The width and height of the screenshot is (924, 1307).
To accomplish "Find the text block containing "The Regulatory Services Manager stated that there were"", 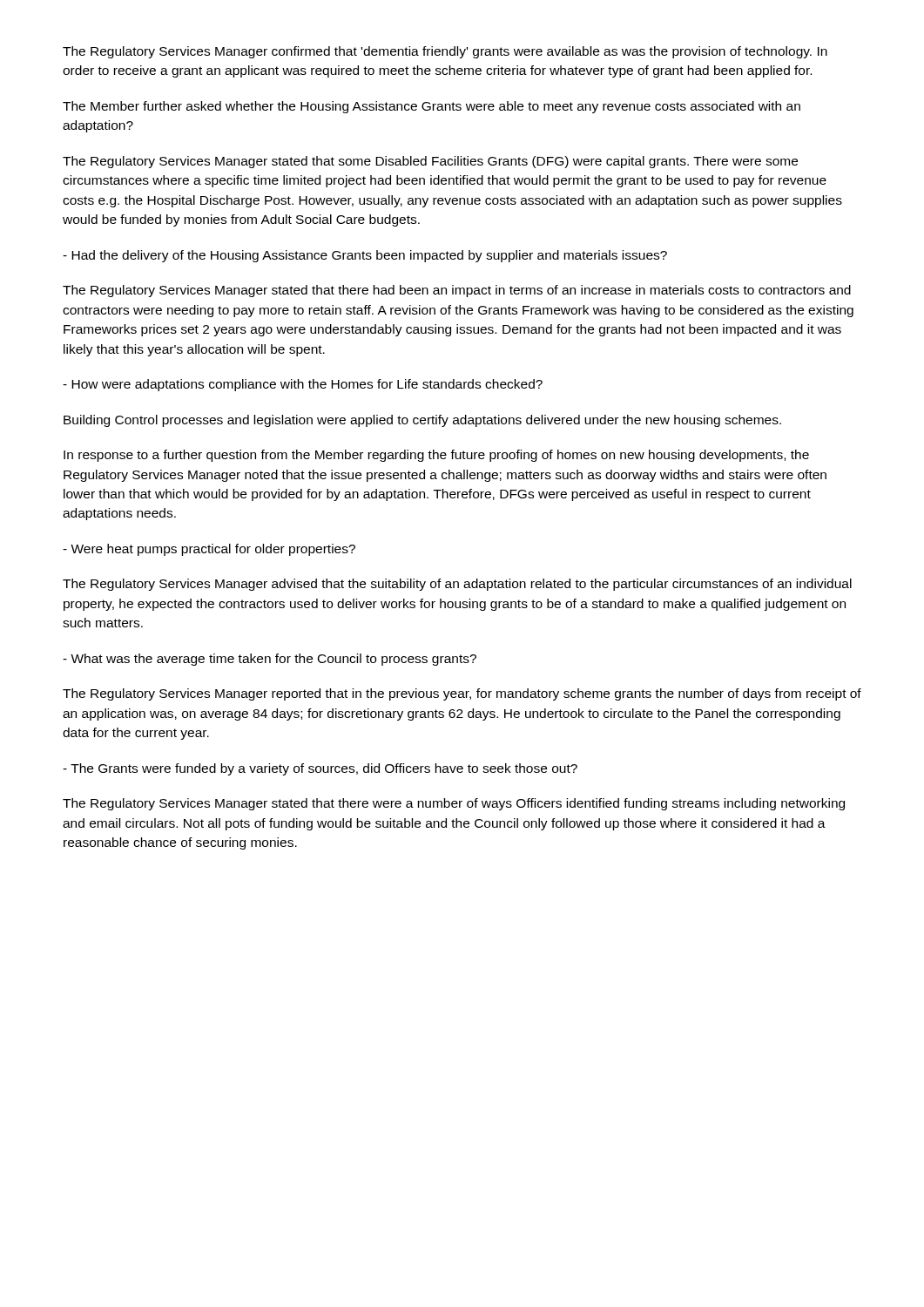I will click(x=454, y=823).
